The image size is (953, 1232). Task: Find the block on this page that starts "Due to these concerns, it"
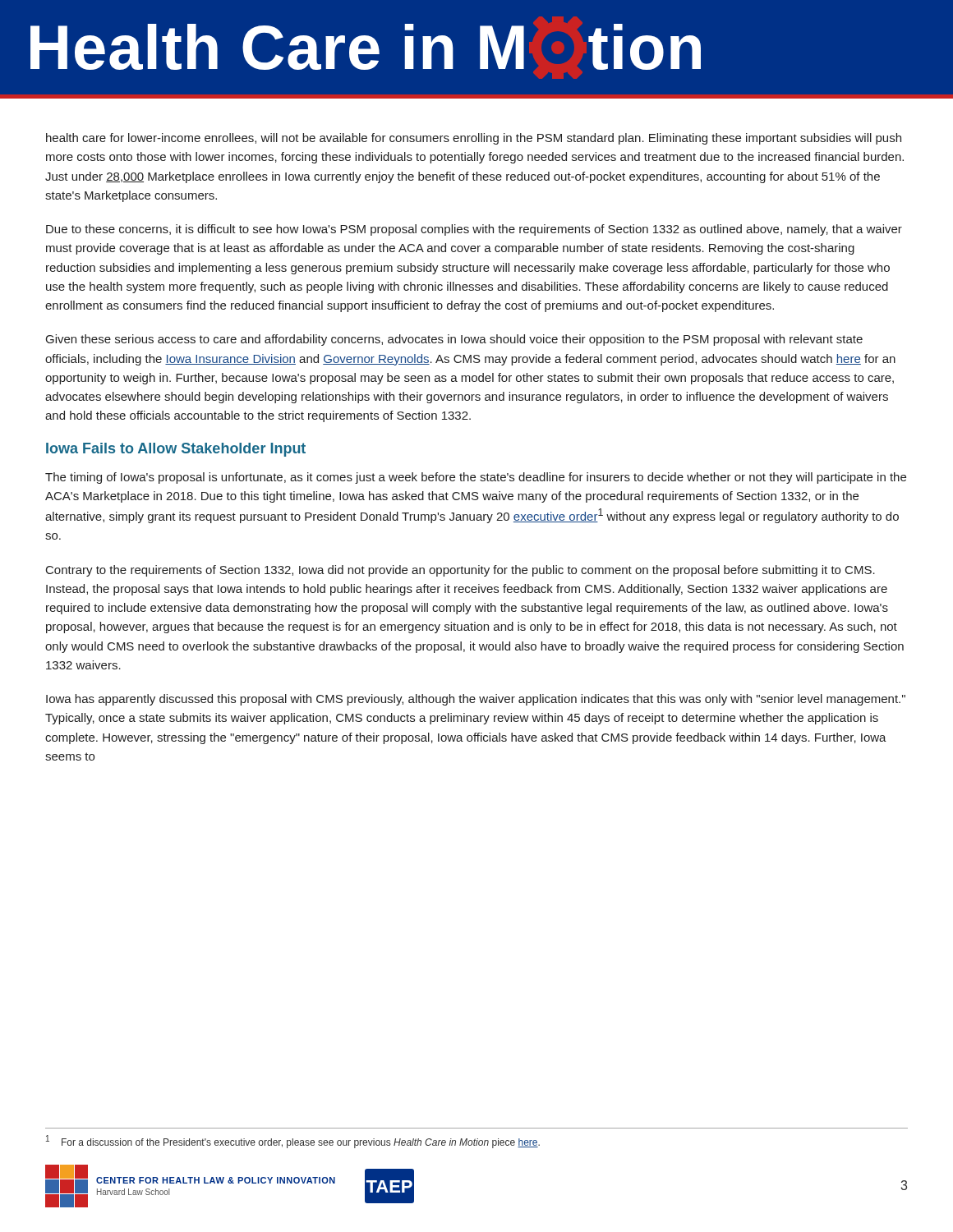(x=474, y=267)
